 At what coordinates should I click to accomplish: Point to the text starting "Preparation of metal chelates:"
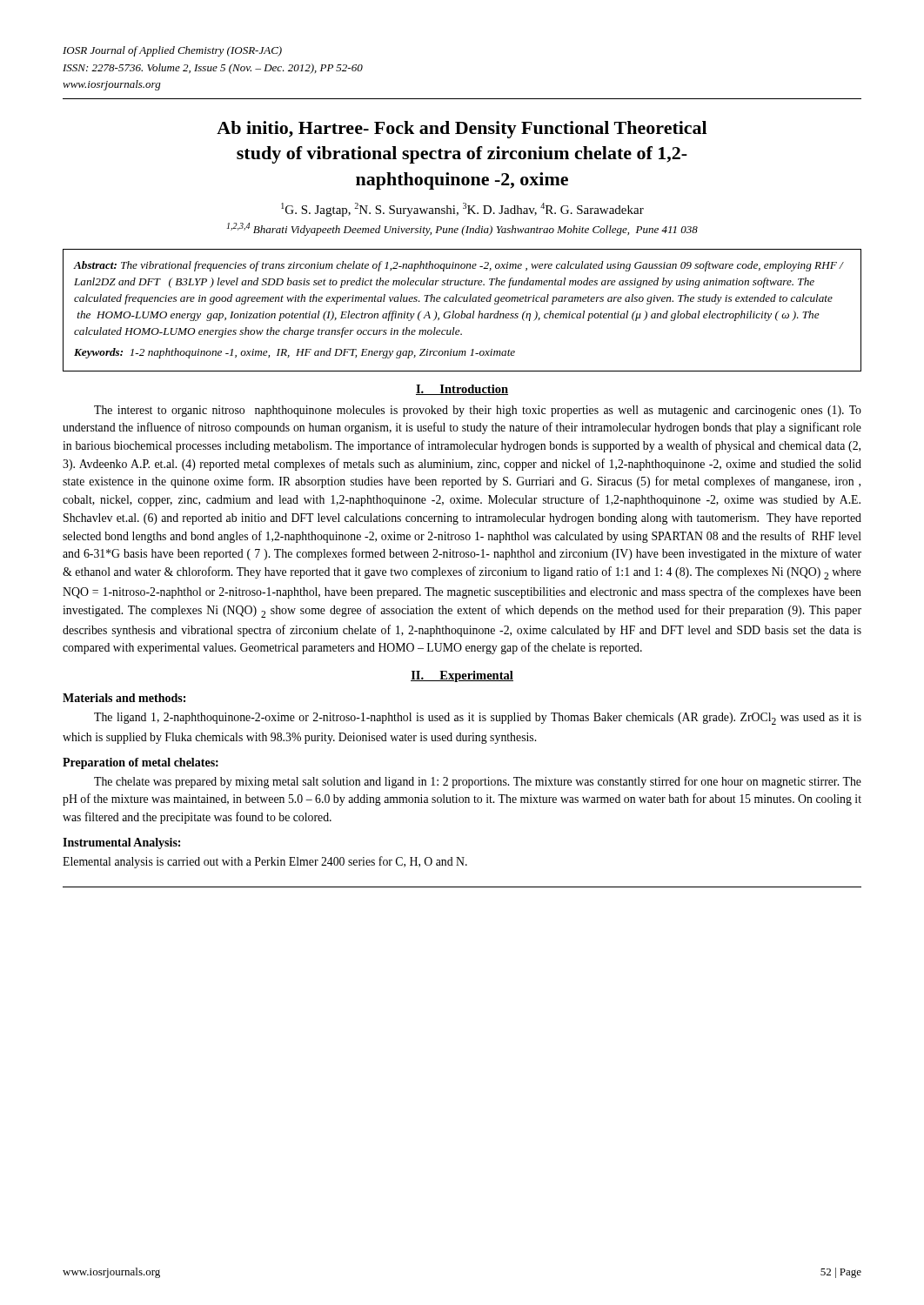coord(462,791)
